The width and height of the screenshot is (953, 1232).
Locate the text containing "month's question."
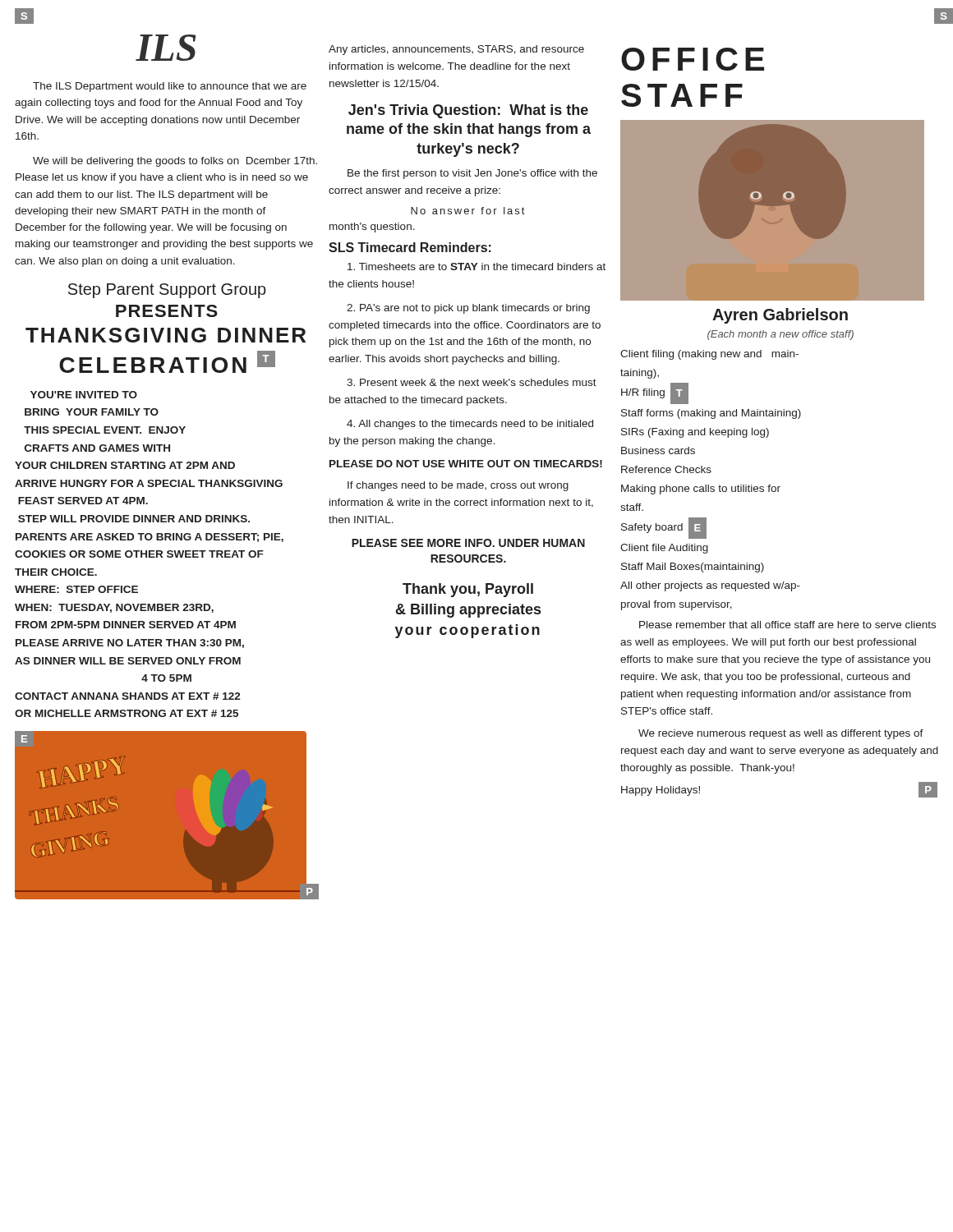[372, 226]
